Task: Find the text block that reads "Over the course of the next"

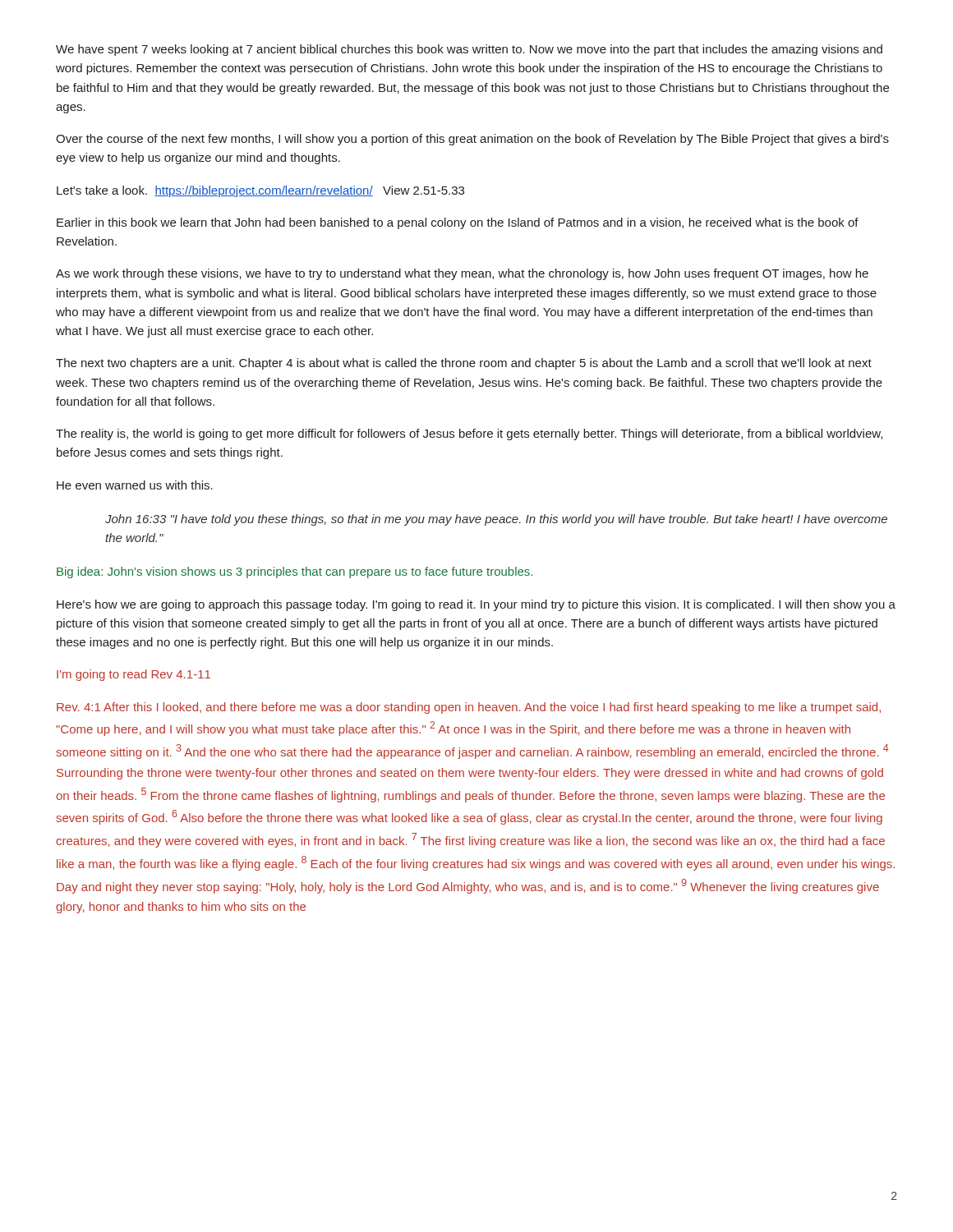Action: [476, 148]
